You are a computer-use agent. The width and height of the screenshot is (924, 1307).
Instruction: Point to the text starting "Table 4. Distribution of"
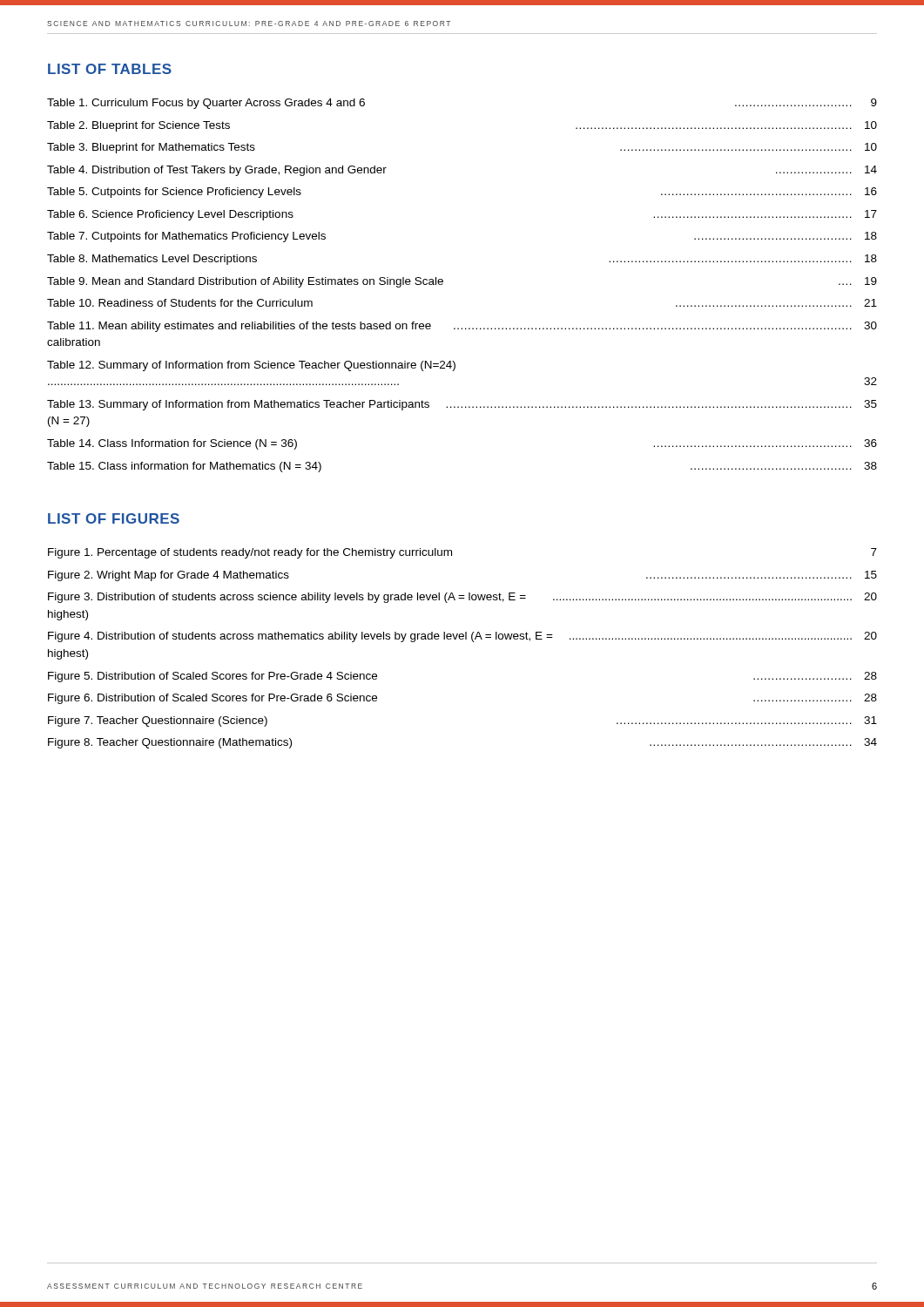[217, 170]
